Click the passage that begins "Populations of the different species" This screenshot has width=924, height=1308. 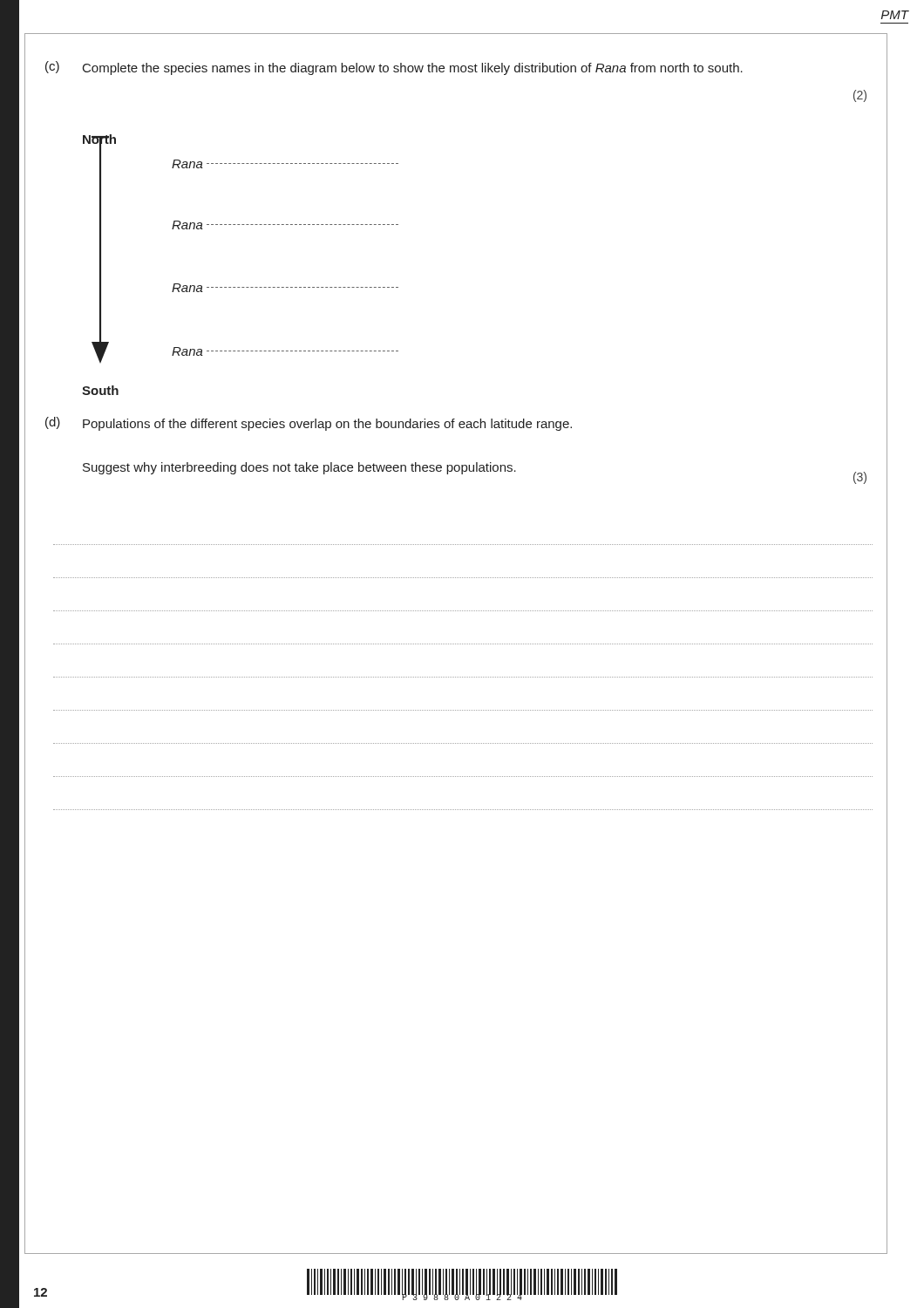tap(328, 423)
